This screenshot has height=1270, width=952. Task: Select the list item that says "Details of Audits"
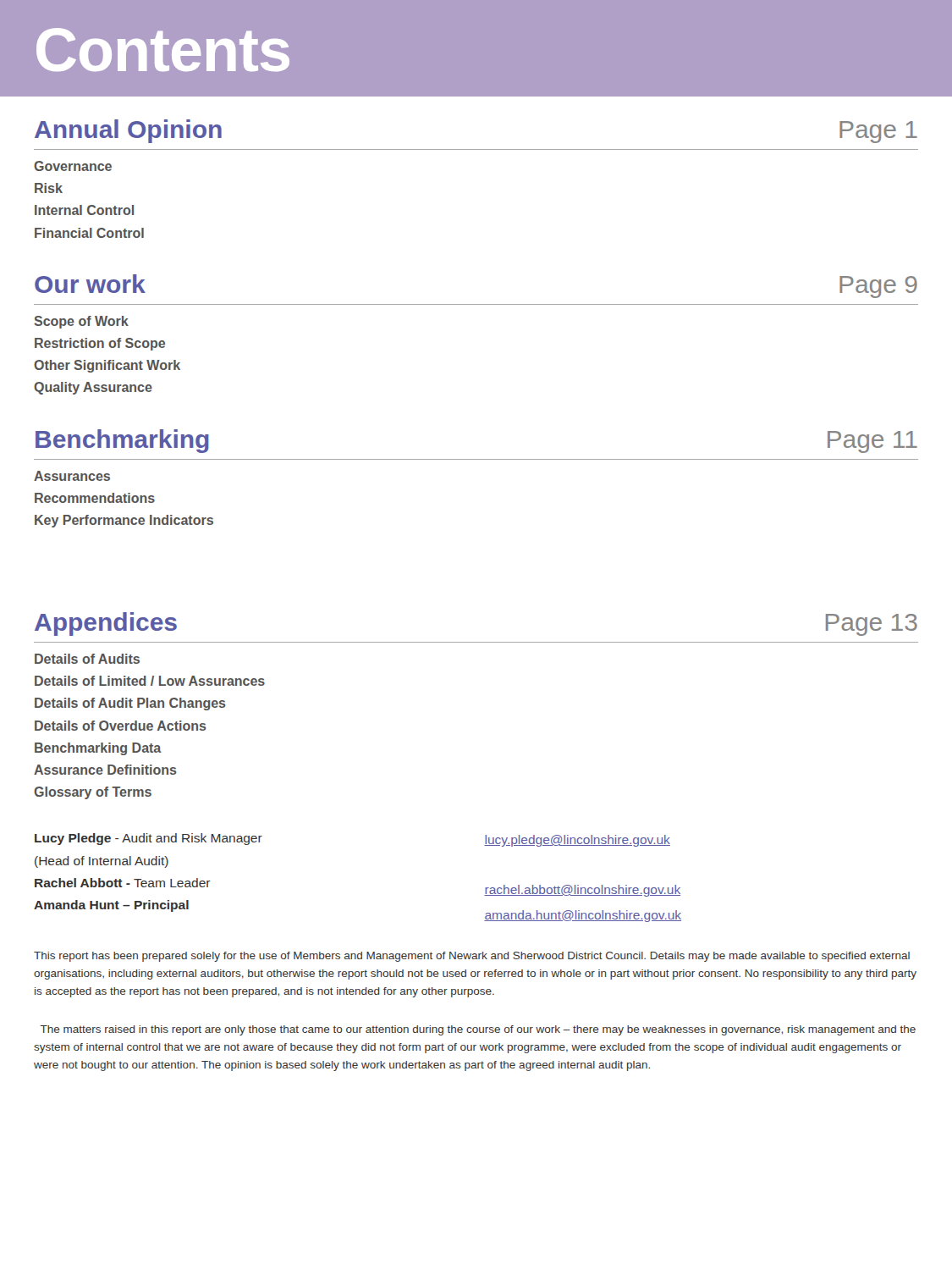(x=87, y=659)
